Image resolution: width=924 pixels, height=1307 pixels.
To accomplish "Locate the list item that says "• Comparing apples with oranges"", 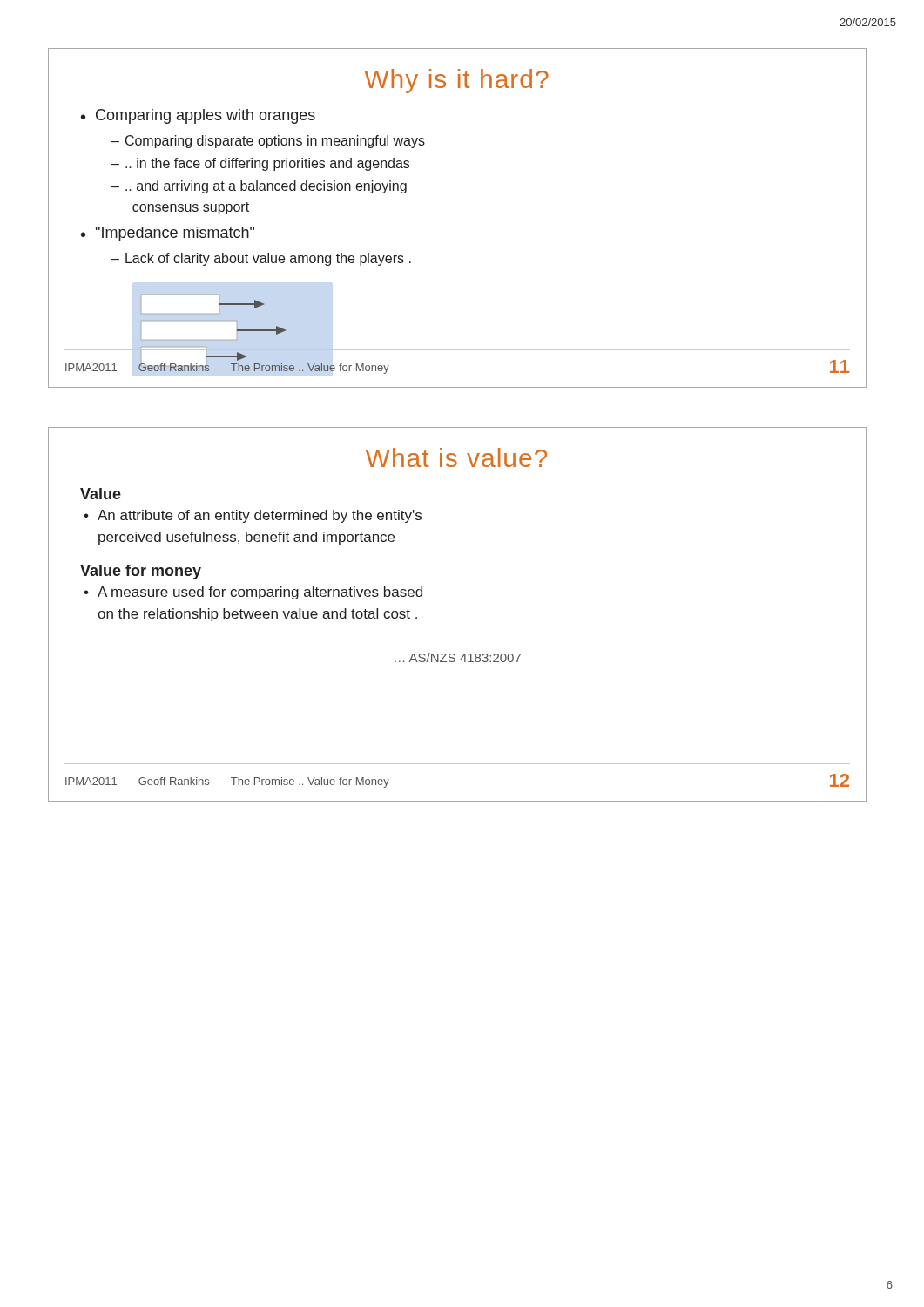I will (x=198, y=117).
